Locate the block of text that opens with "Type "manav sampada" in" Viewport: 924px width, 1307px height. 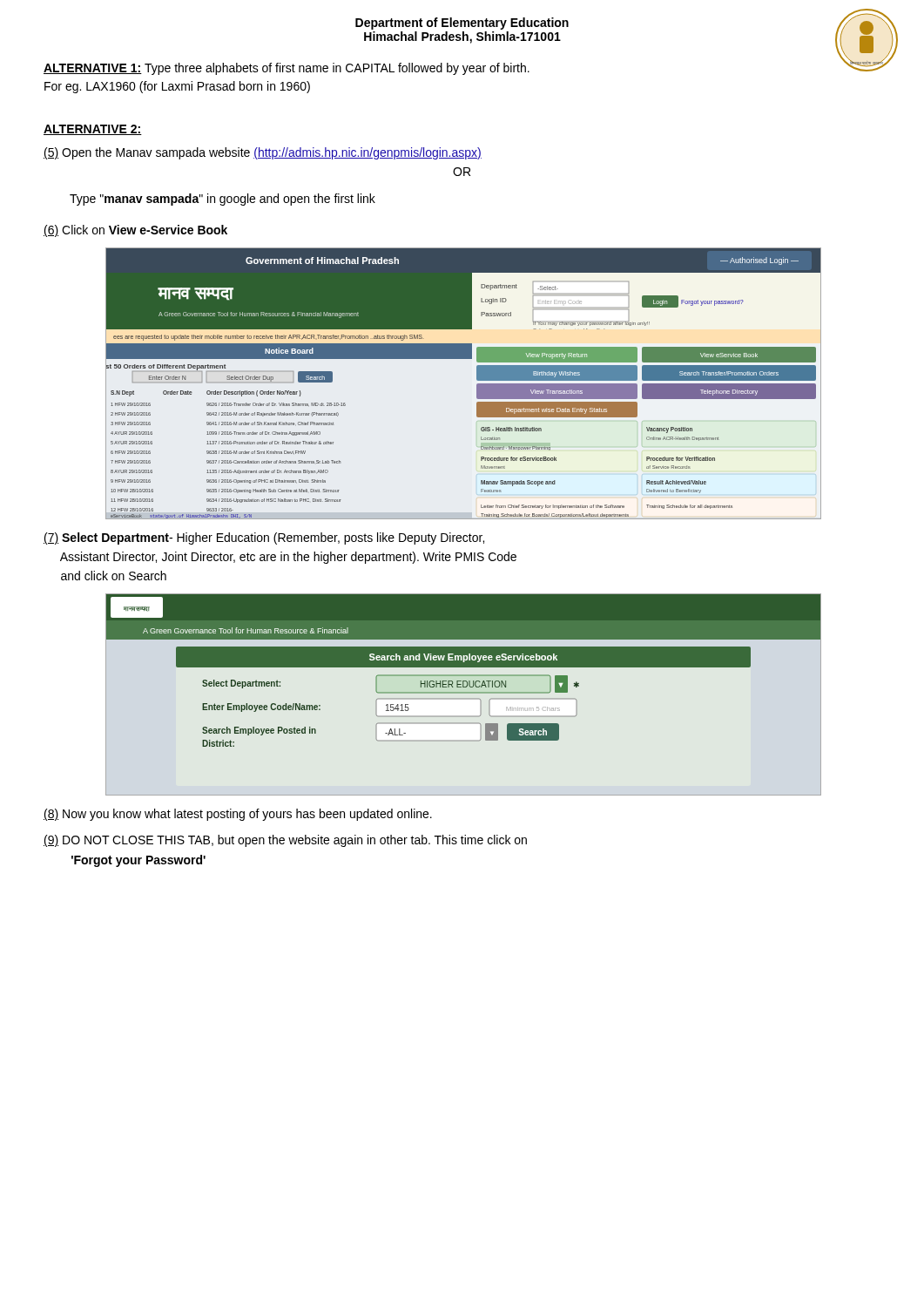[222, 198]
